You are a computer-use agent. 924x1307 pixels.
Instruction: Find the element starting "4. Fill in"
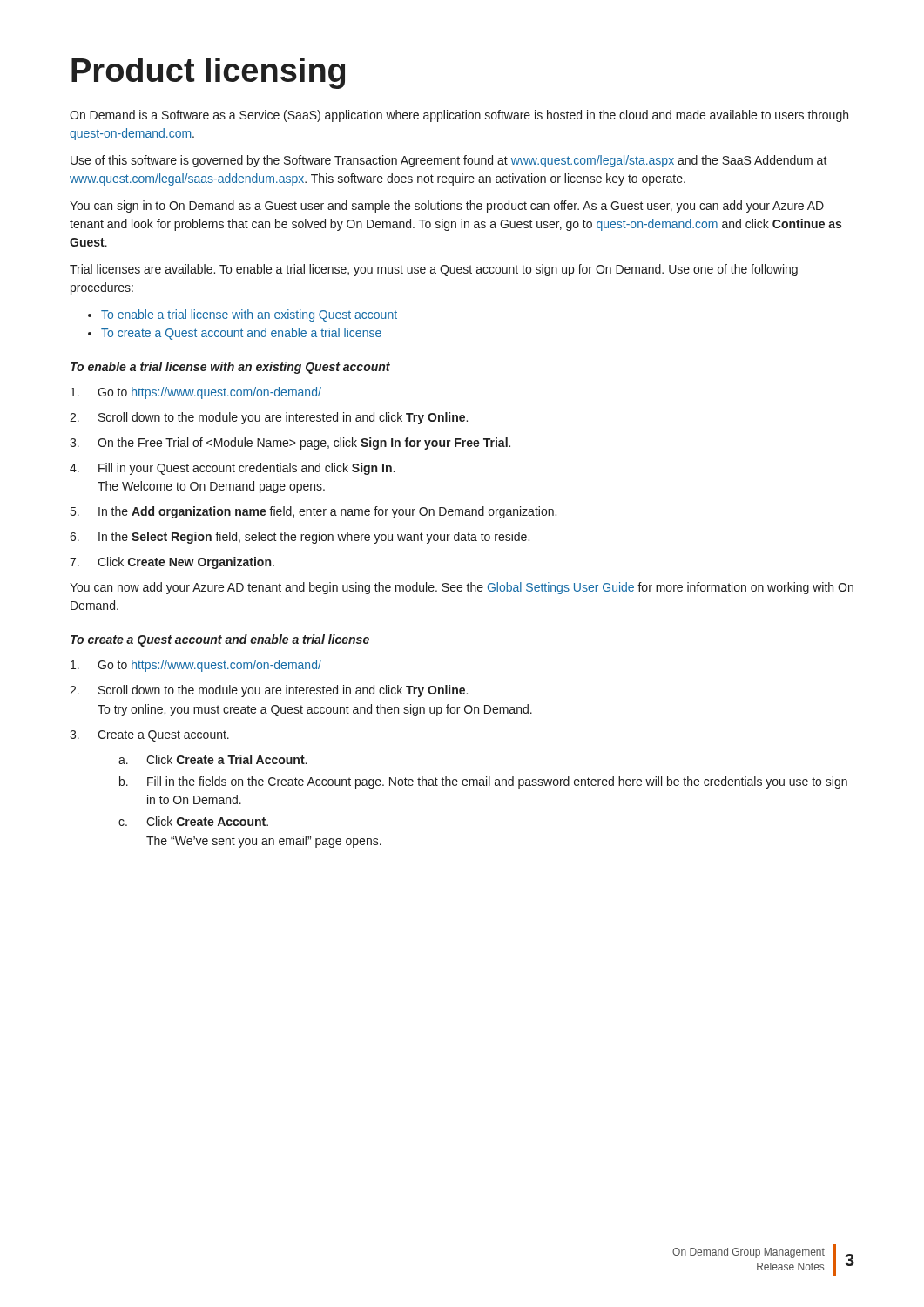point(232,469)
